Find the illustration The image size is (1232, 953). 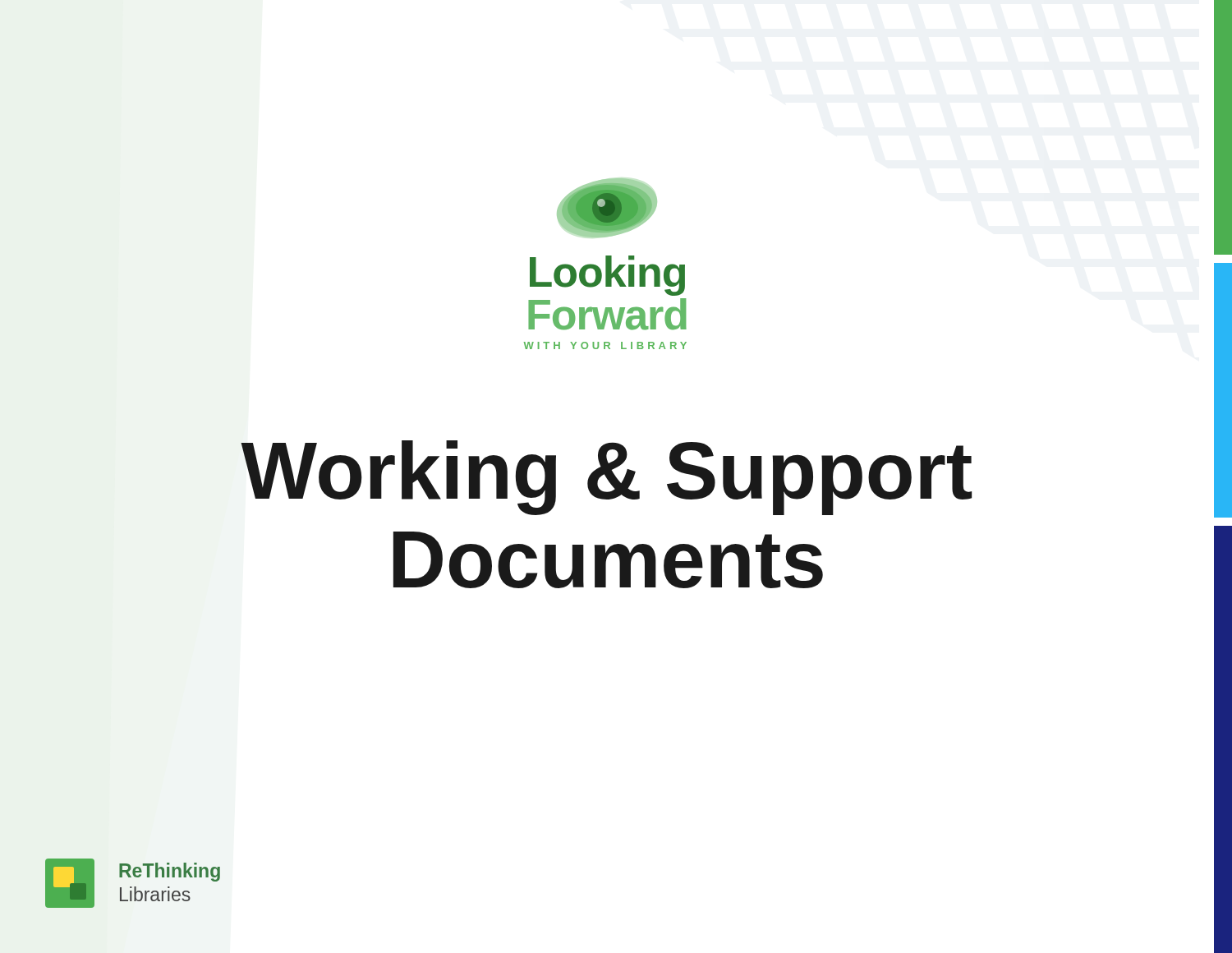[x=616, y=476]
